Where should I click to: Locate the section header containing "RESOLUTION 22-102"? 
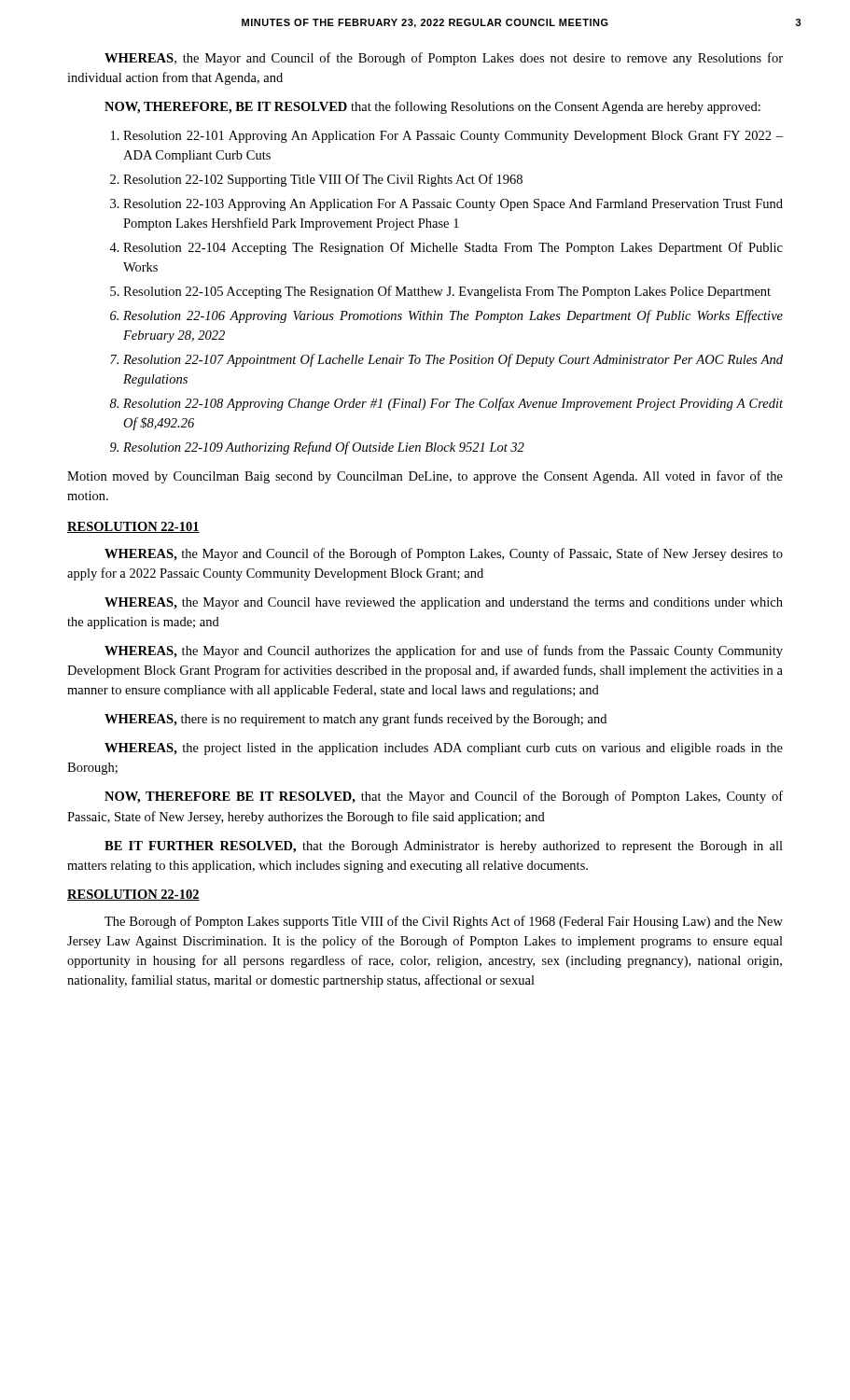click(133, 895)
